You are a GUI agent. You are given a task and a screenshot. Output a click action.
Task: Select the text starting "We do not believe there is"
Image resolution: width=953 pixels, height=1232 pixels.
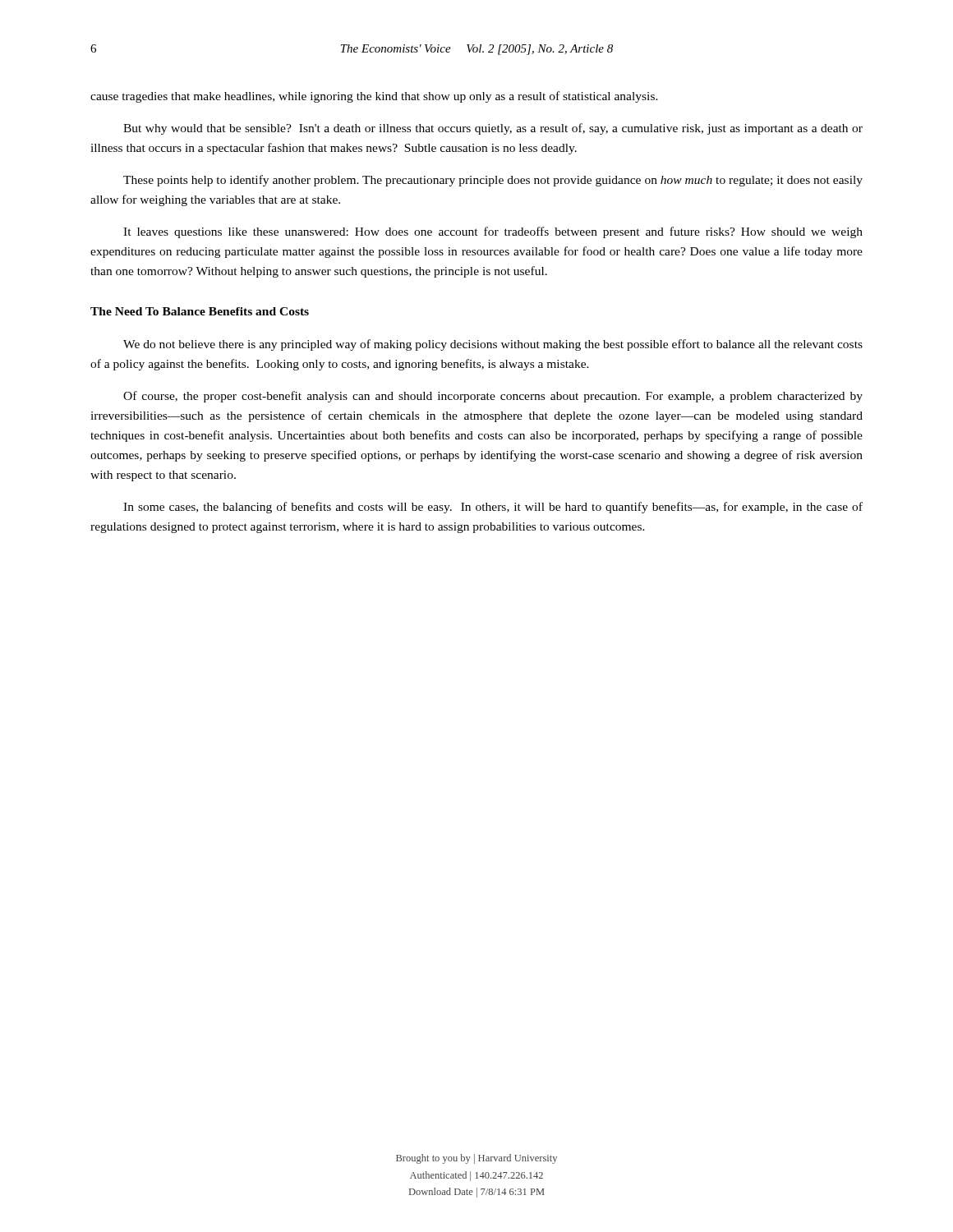(476, 354)
